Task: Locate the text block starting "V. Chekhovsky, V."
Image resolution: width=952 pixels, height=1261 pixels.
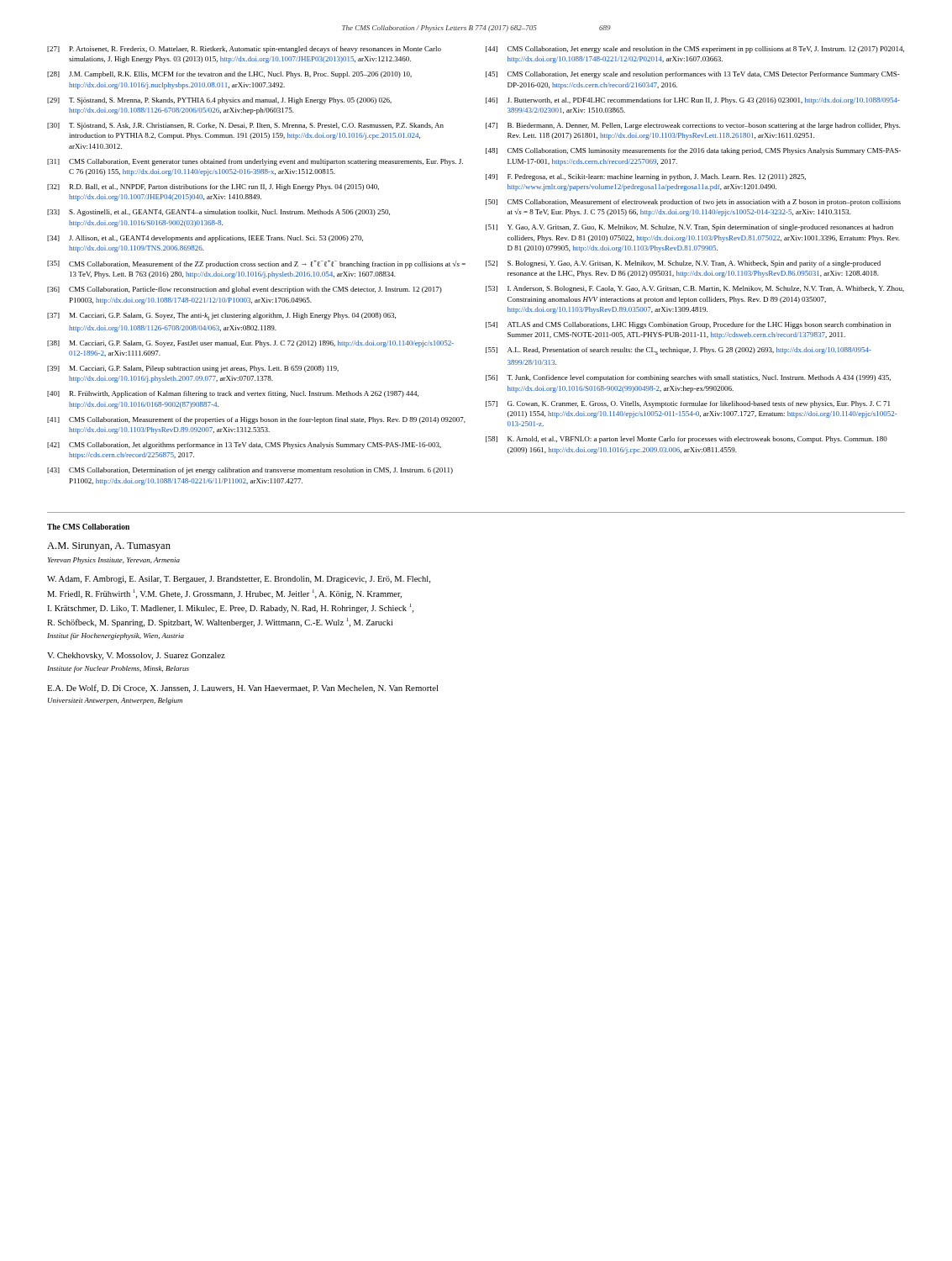Action: (x=136, y=656)
